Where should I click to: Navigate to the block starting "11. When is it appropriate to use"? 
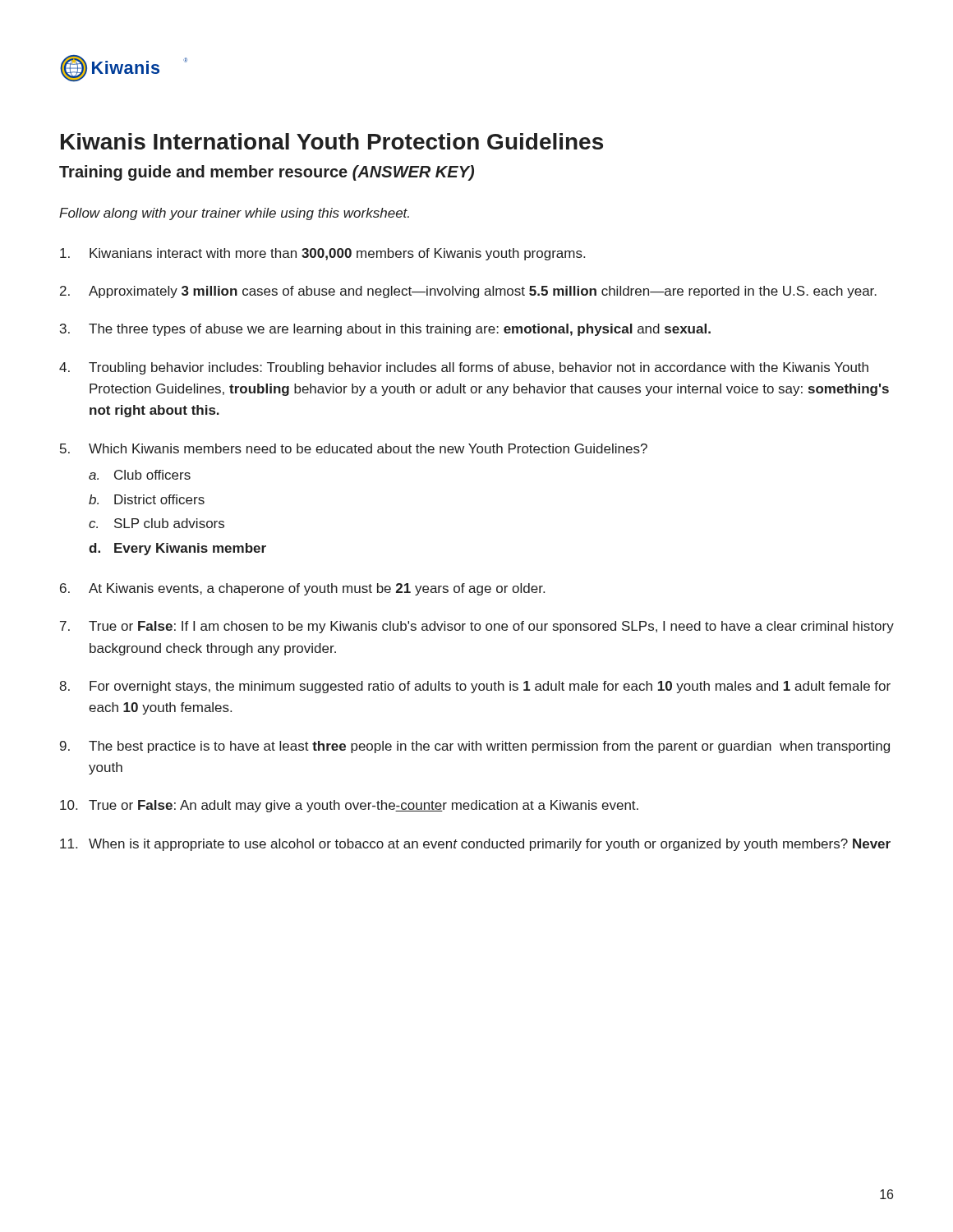tap(476, 844)
